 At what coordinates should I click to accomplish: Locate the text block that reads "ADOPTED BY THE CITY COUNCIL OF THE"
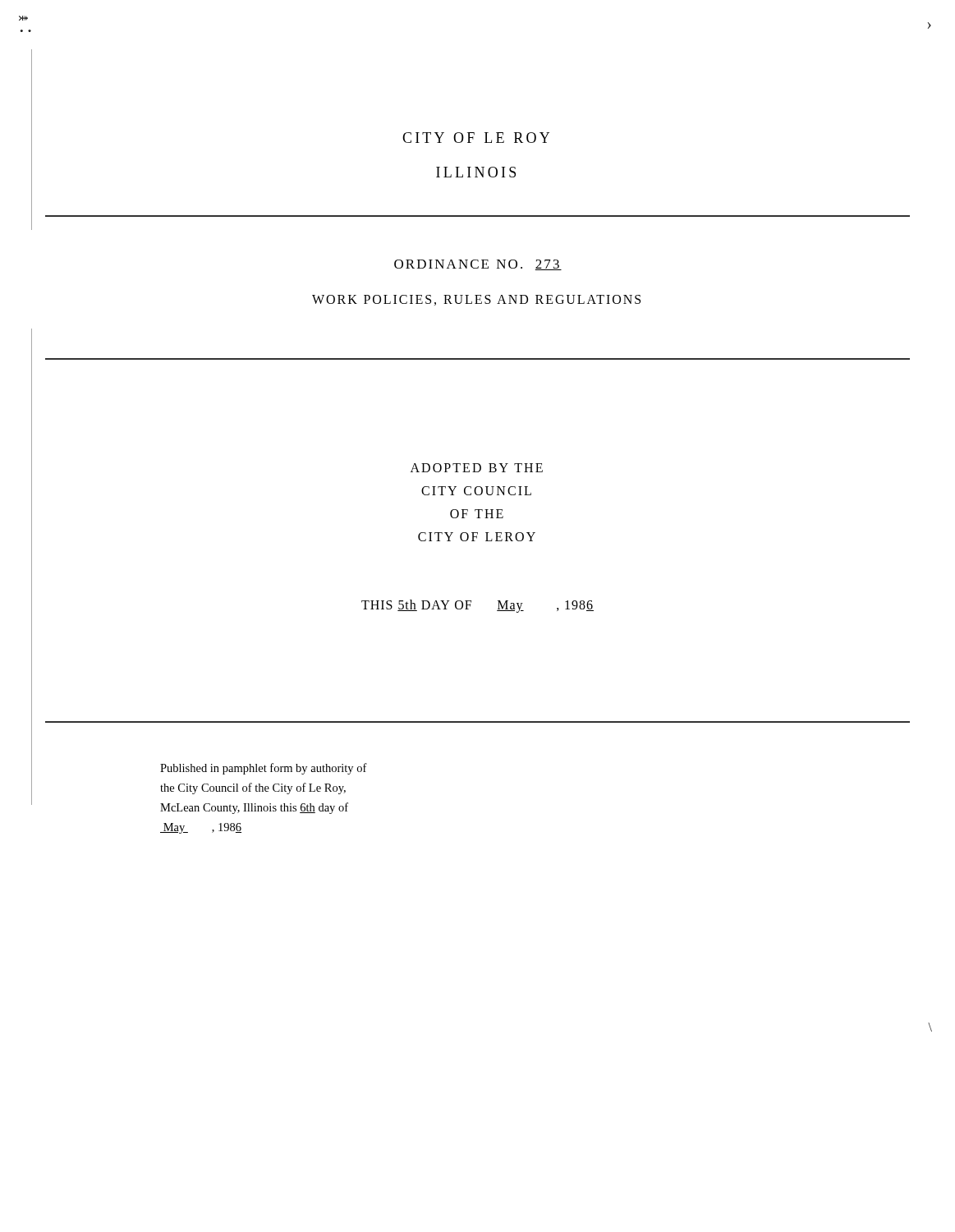click(478, 502)
